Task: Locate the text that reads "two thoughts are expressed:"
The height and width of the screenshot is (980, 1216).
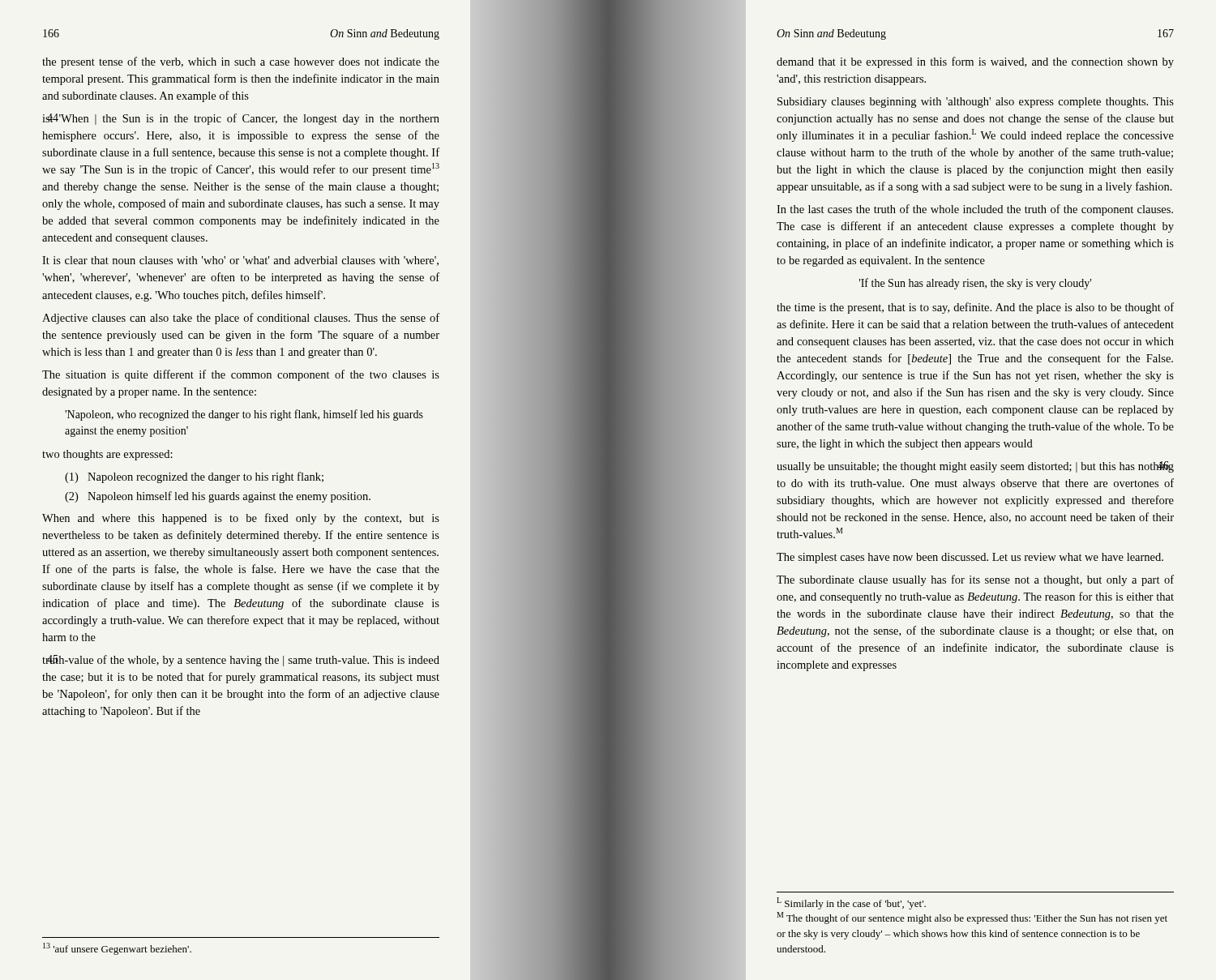Action: [x=107, y=455]
